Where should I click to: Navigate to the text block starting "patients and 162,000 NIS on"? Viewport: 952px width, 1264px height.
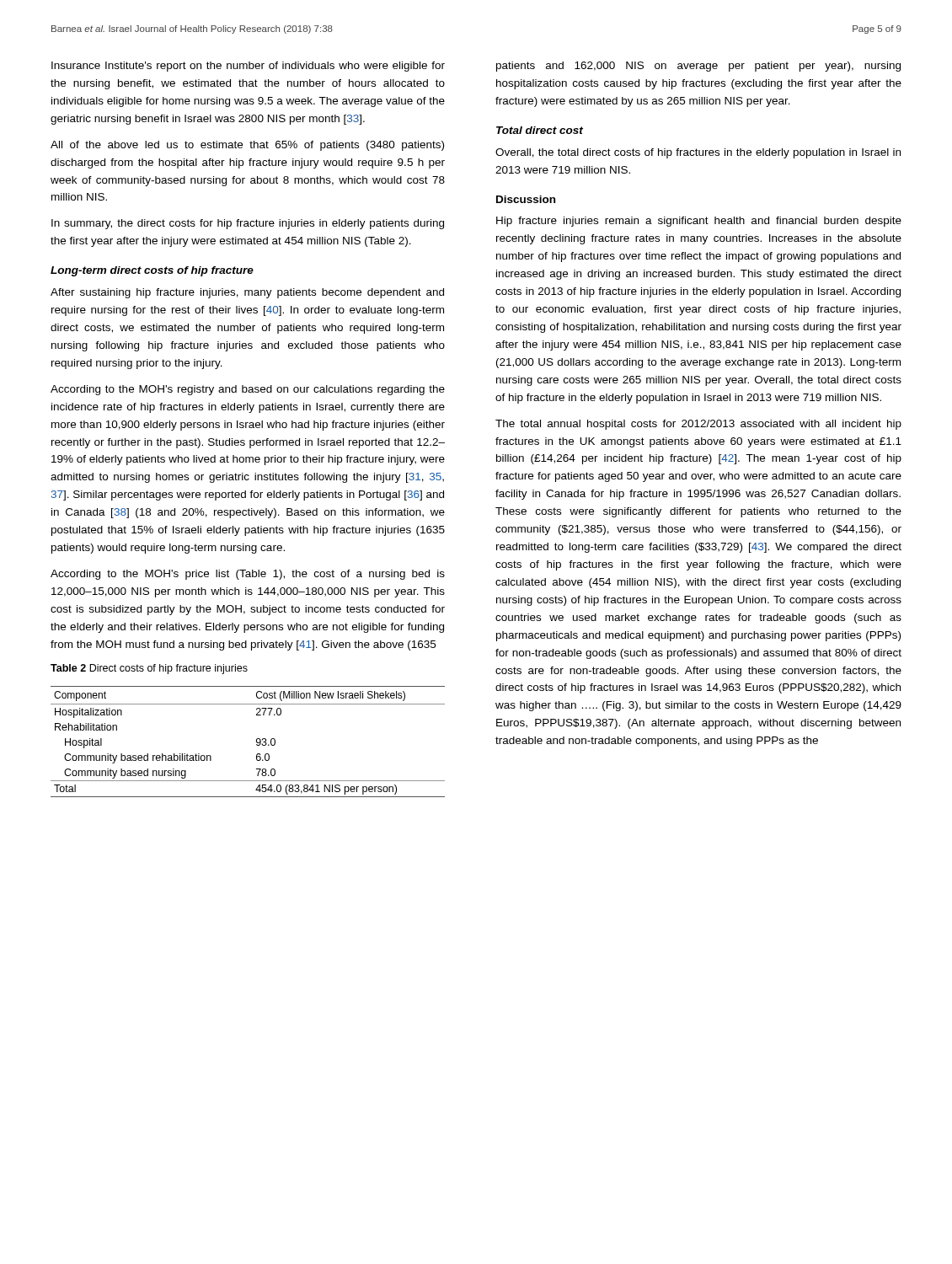[x=698, y=84]
